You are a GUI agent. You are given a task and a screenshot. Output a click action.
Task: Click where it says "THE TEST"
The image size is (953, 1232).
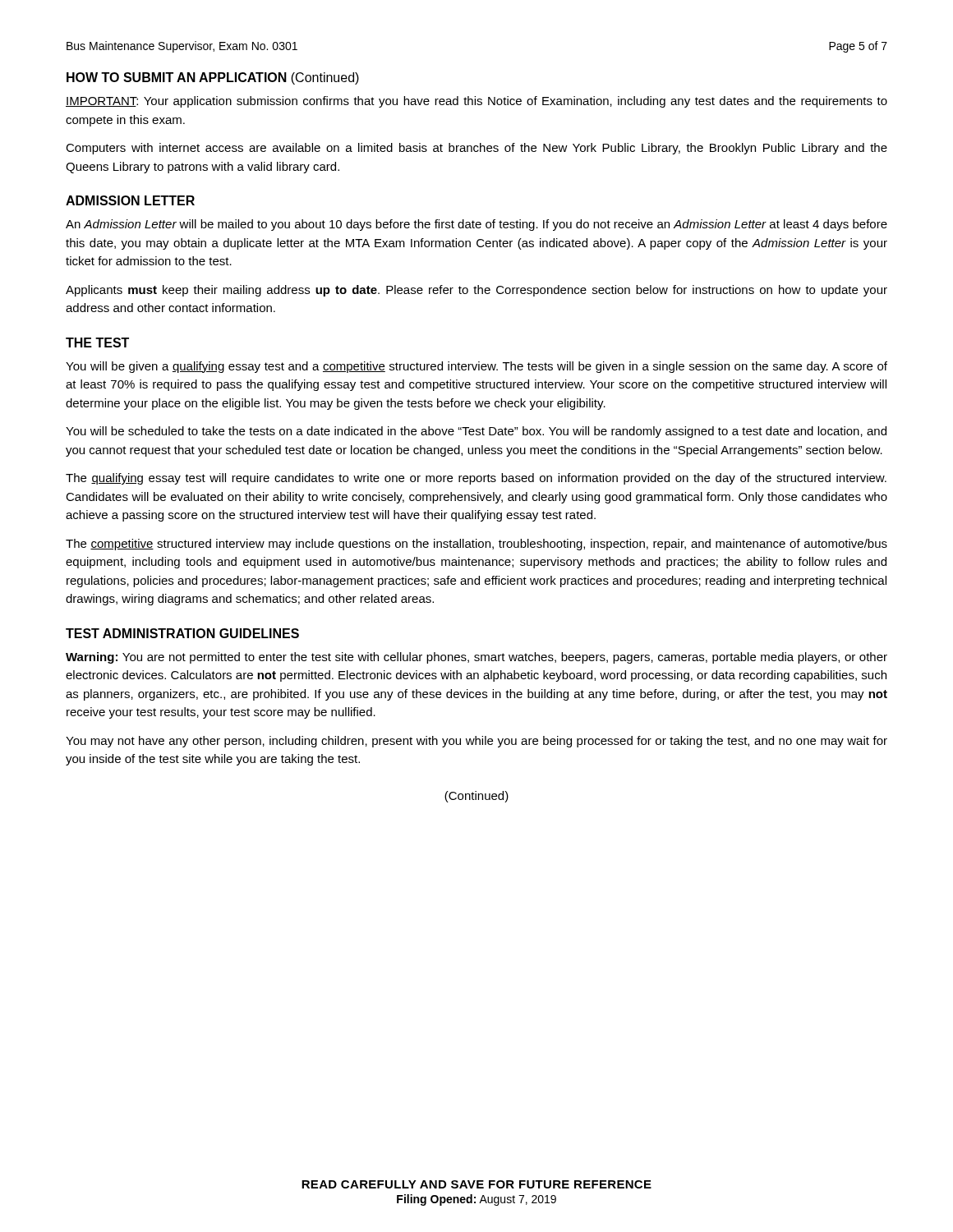tap(97, 342)
